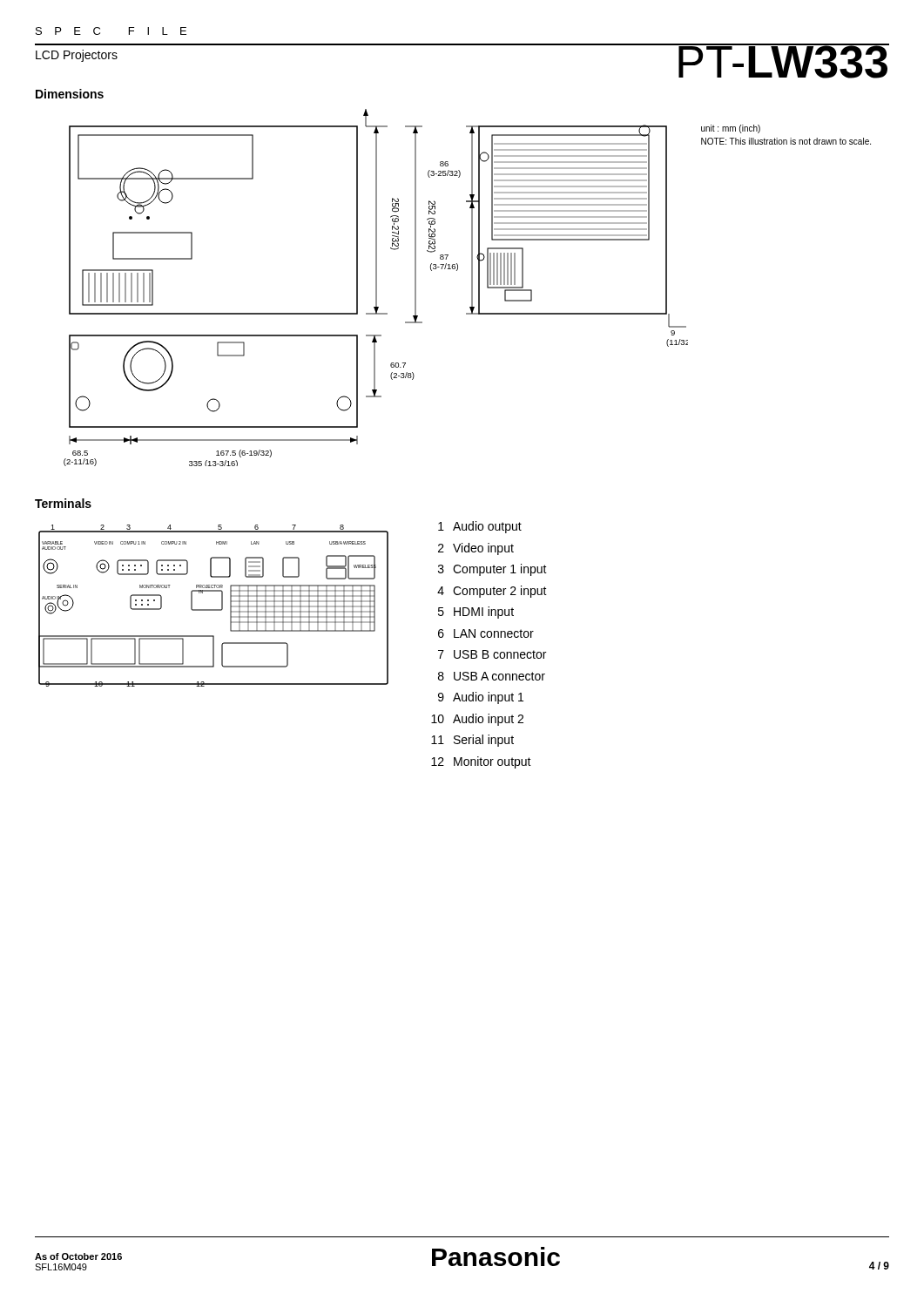The width and height of the screenshot is (924, 1307).
Task: Where does it say "11Serial input"?
Action: point(470,740)
